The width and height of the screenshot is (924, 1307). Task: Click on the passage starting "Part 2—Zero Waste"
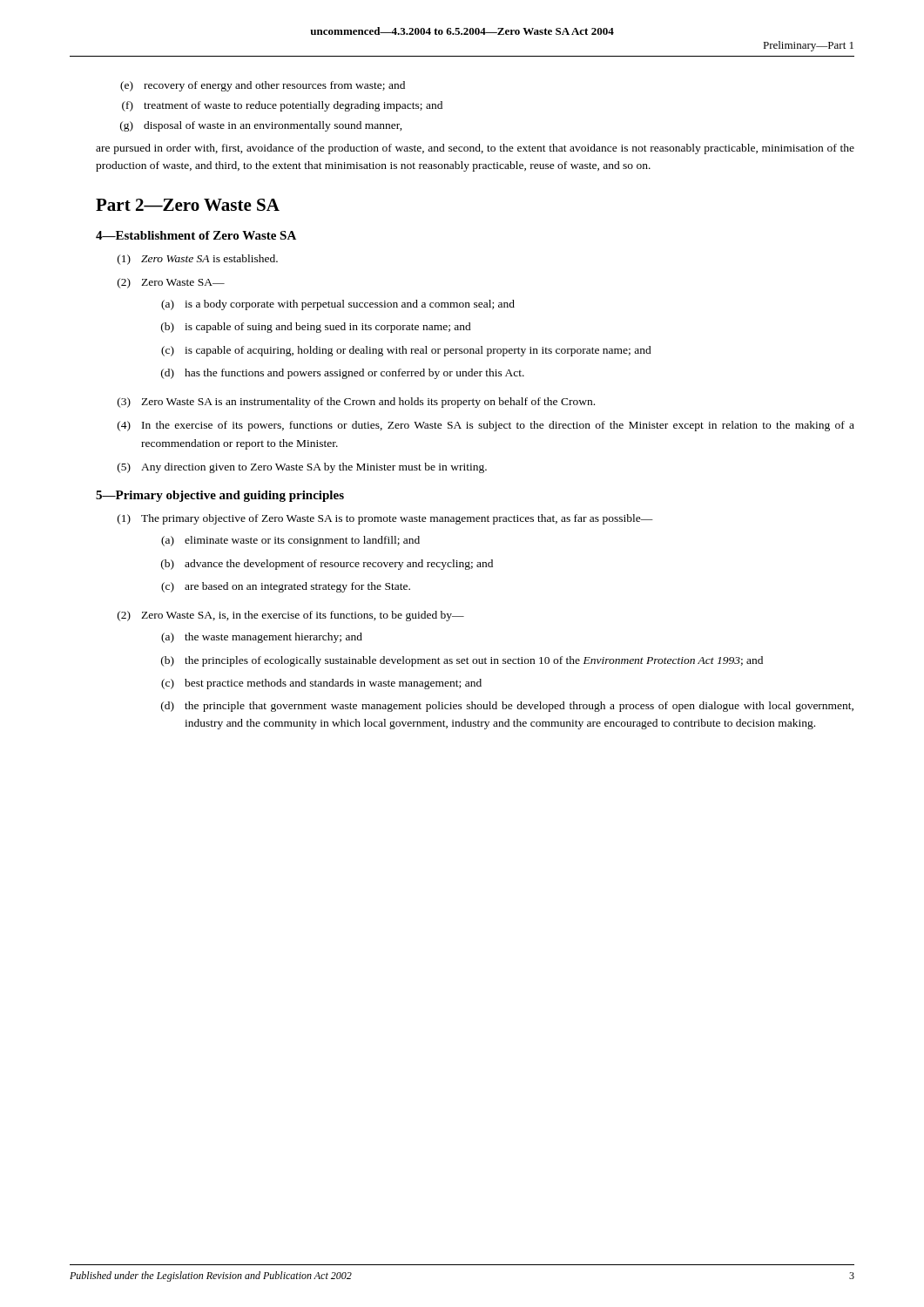point(188,204)
